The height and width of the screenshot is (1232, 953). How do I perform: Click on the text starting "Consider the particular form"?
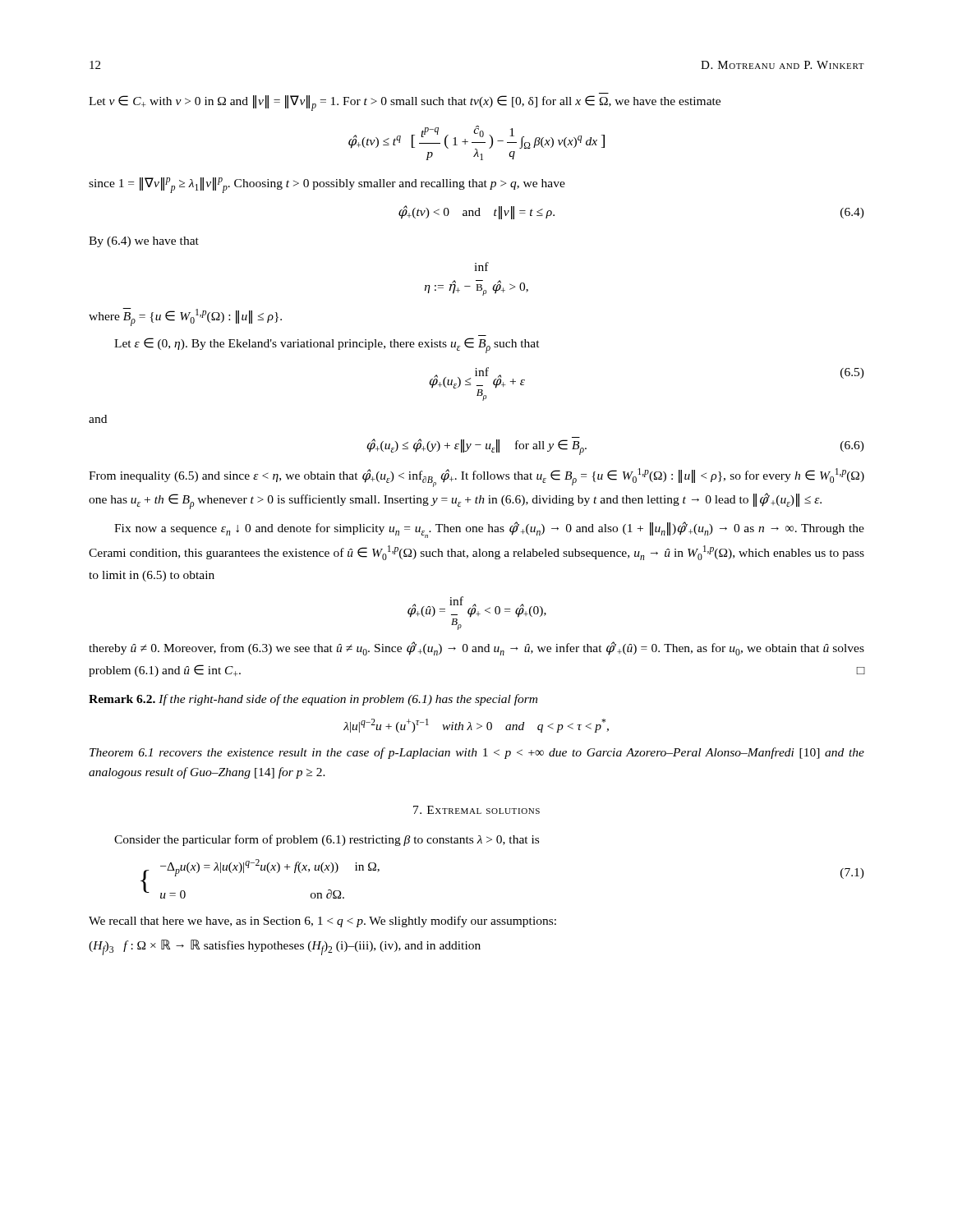click(327, 839)
